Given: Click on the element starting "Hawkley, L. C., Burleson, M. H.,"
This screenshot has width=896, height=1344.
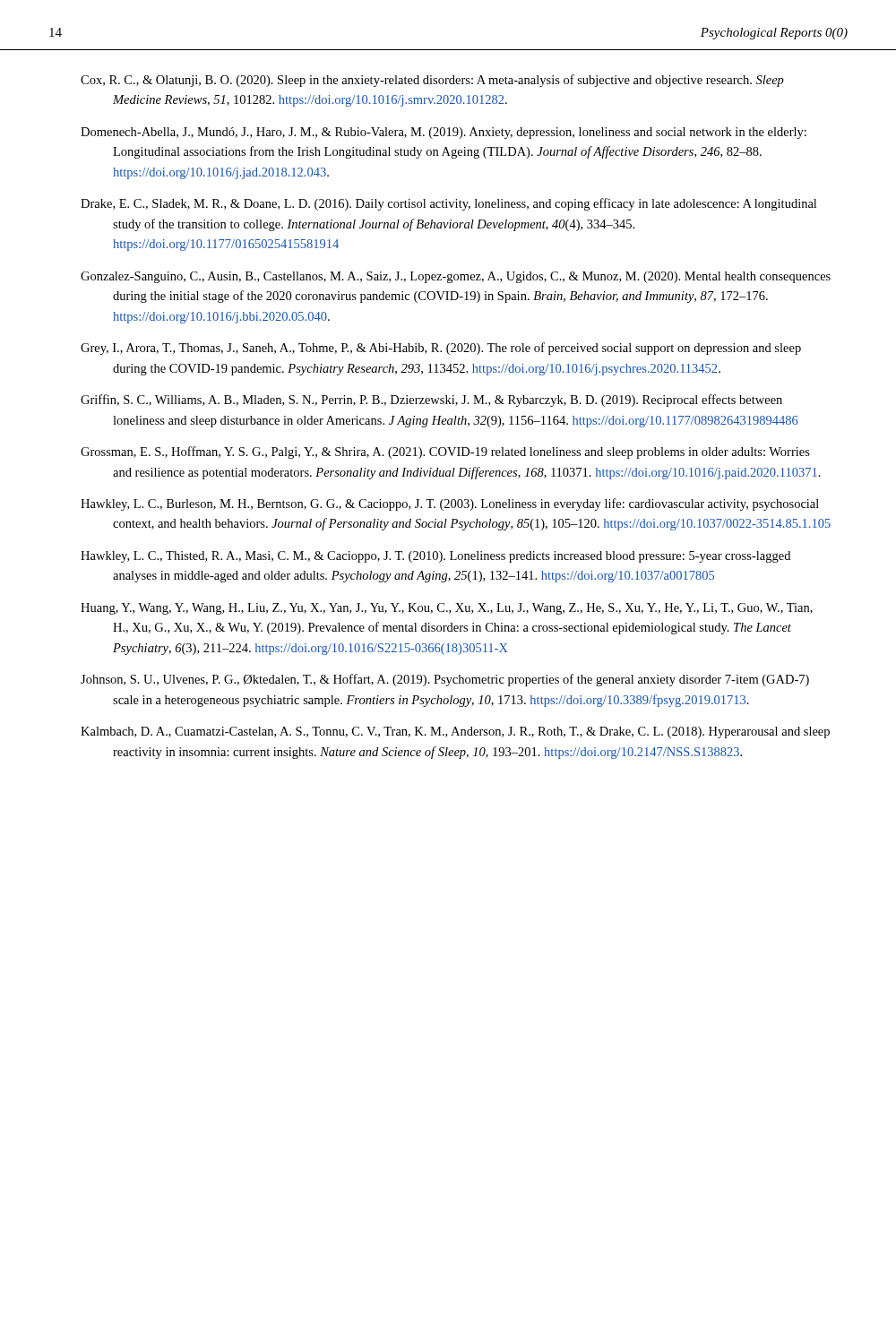Looking at the screenshot, I should [x=456, y=514].
